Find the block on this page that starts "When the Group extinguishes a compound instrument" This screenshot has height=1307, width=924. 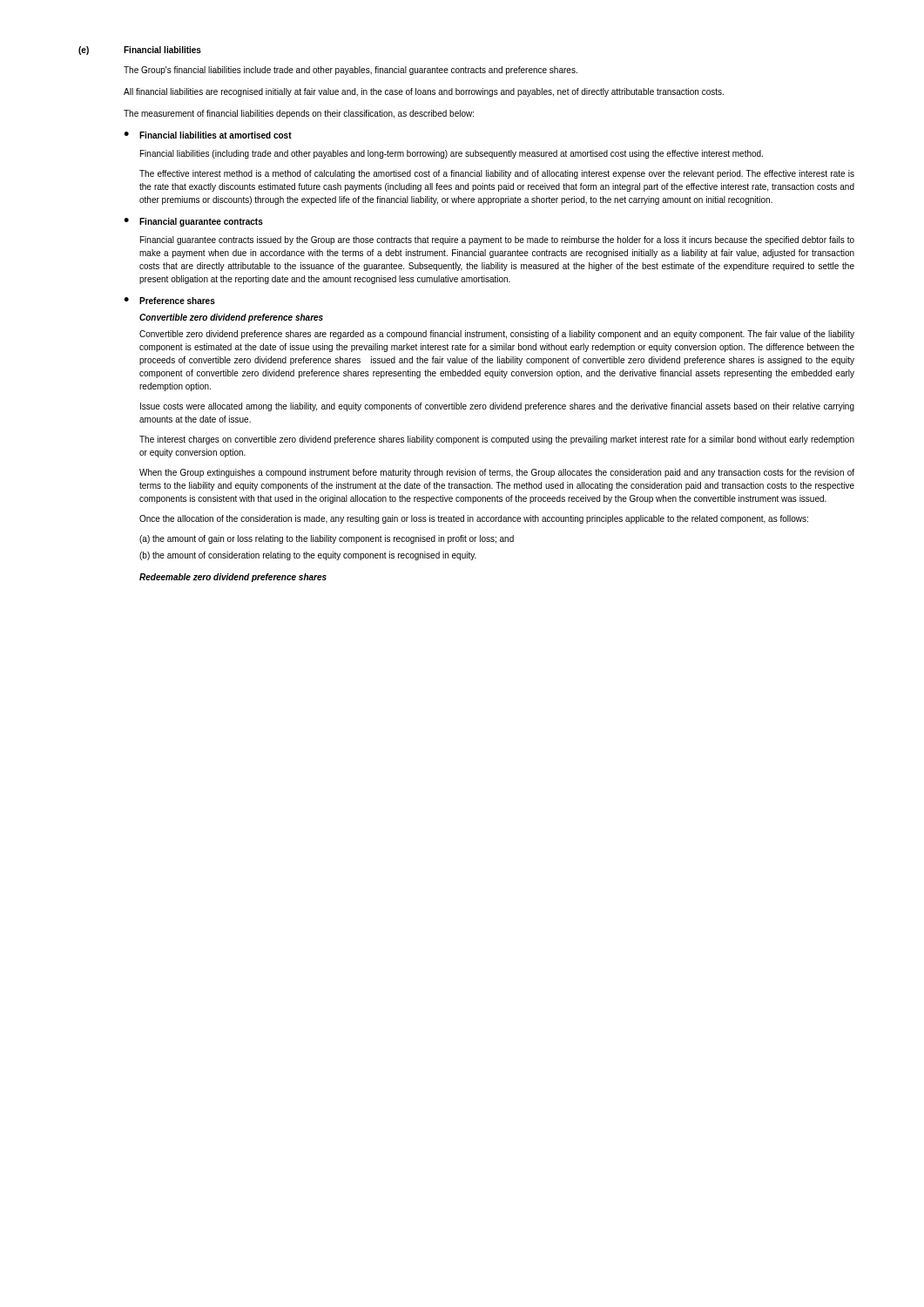(x=497, y=486)
